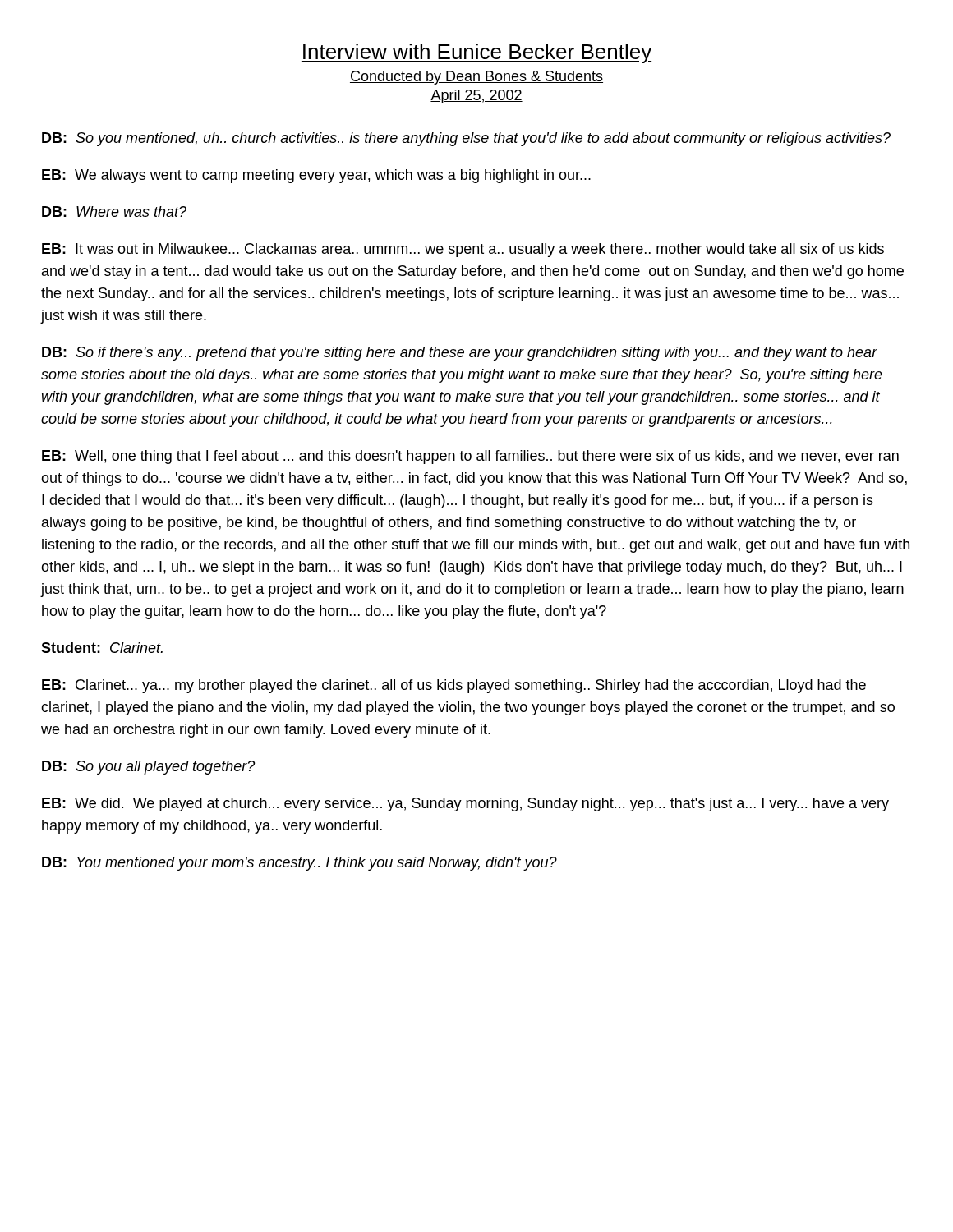Find the text that reads "DB: So you all played together?"
Viewport: 953px width, 1232px height.
[148, 766]
